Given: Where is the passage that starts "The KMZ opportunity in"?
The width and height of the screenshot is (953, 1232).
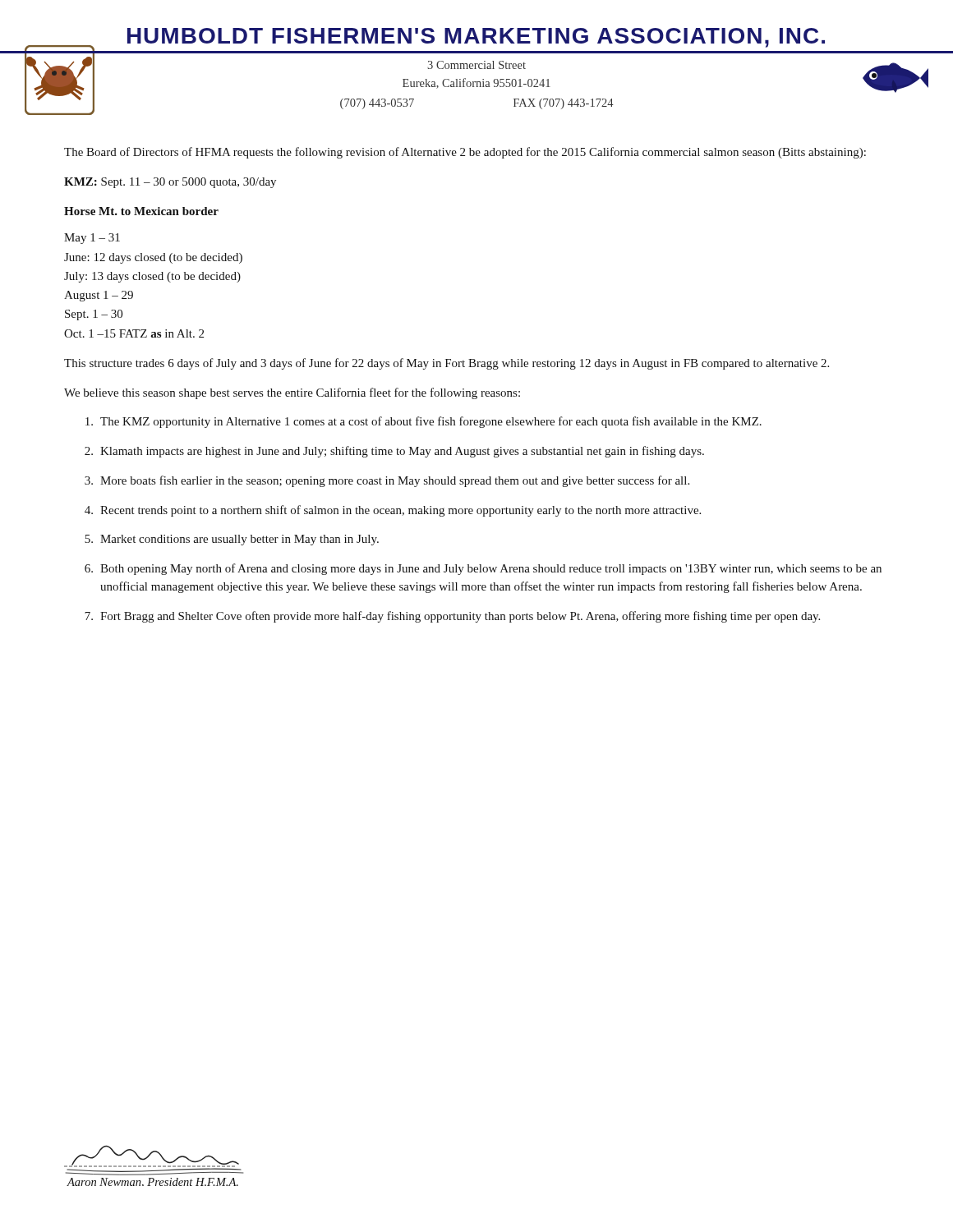Looking at the screenshot, I should click(x=484, y=422).
